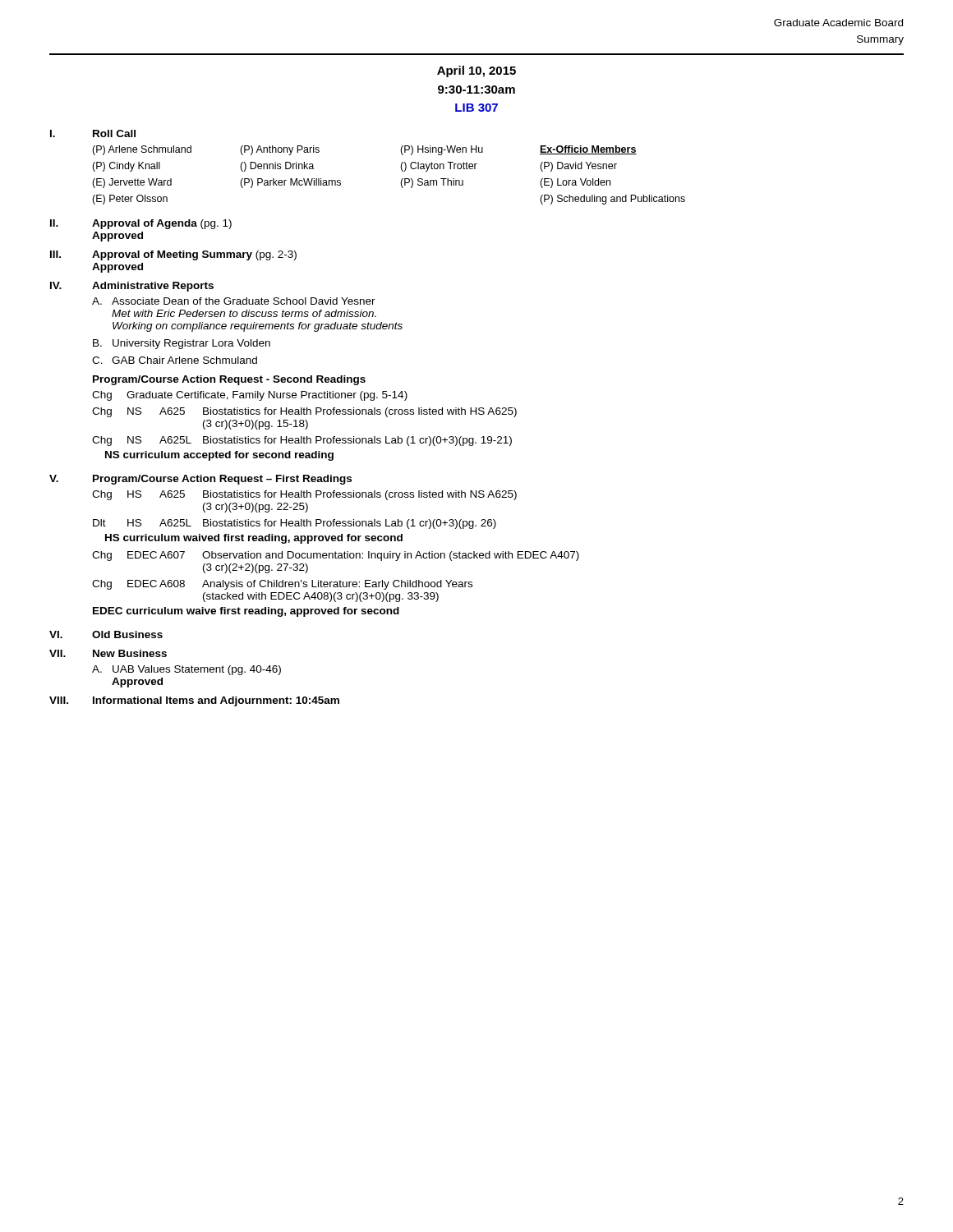
Task: Point to the element starting "Chg Graduate Certificate, Family Nurse Practitioner (pg. 5-14)"
Action: point(250,396)
